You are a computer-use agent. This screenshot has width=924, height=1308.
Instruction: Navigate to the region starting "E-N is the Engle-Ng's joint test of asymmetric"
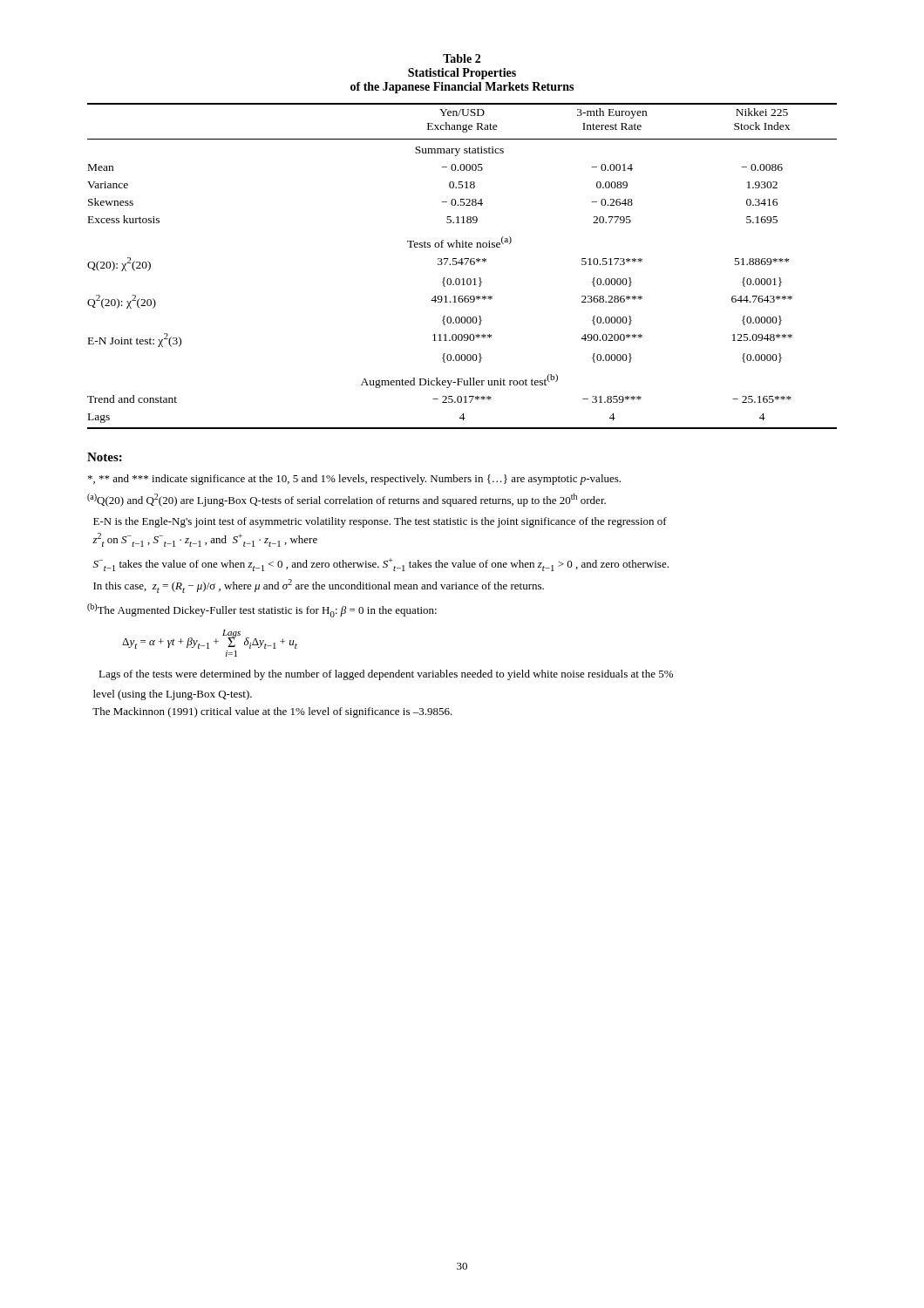(x=377, y=532)
